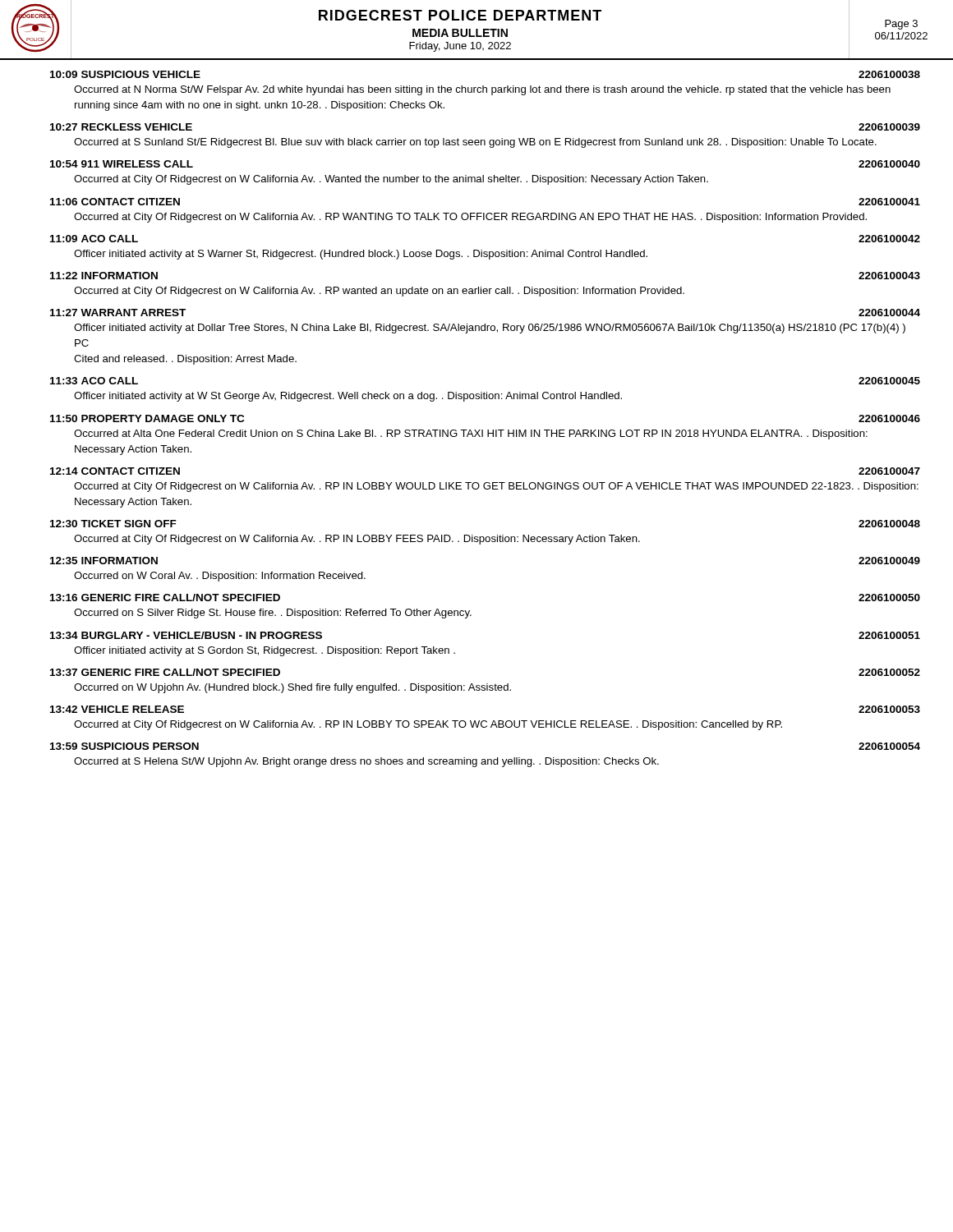Select the section header containing "12:14CONTACT CITIZEN 2206100047"
953x1232 pixels.
tap(485, 471)
